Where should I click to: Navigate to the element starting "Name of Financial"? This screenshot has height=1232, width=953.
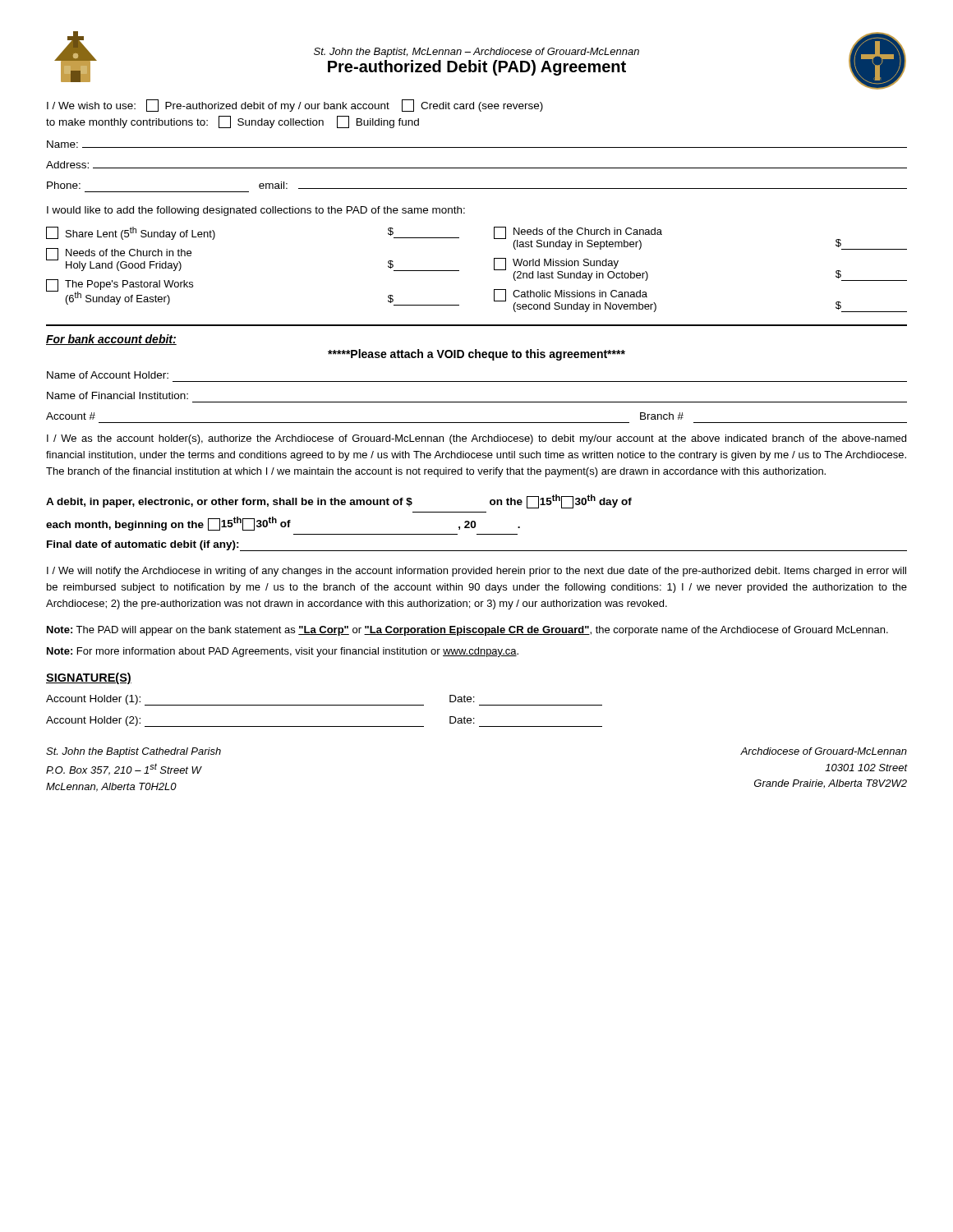476,396
